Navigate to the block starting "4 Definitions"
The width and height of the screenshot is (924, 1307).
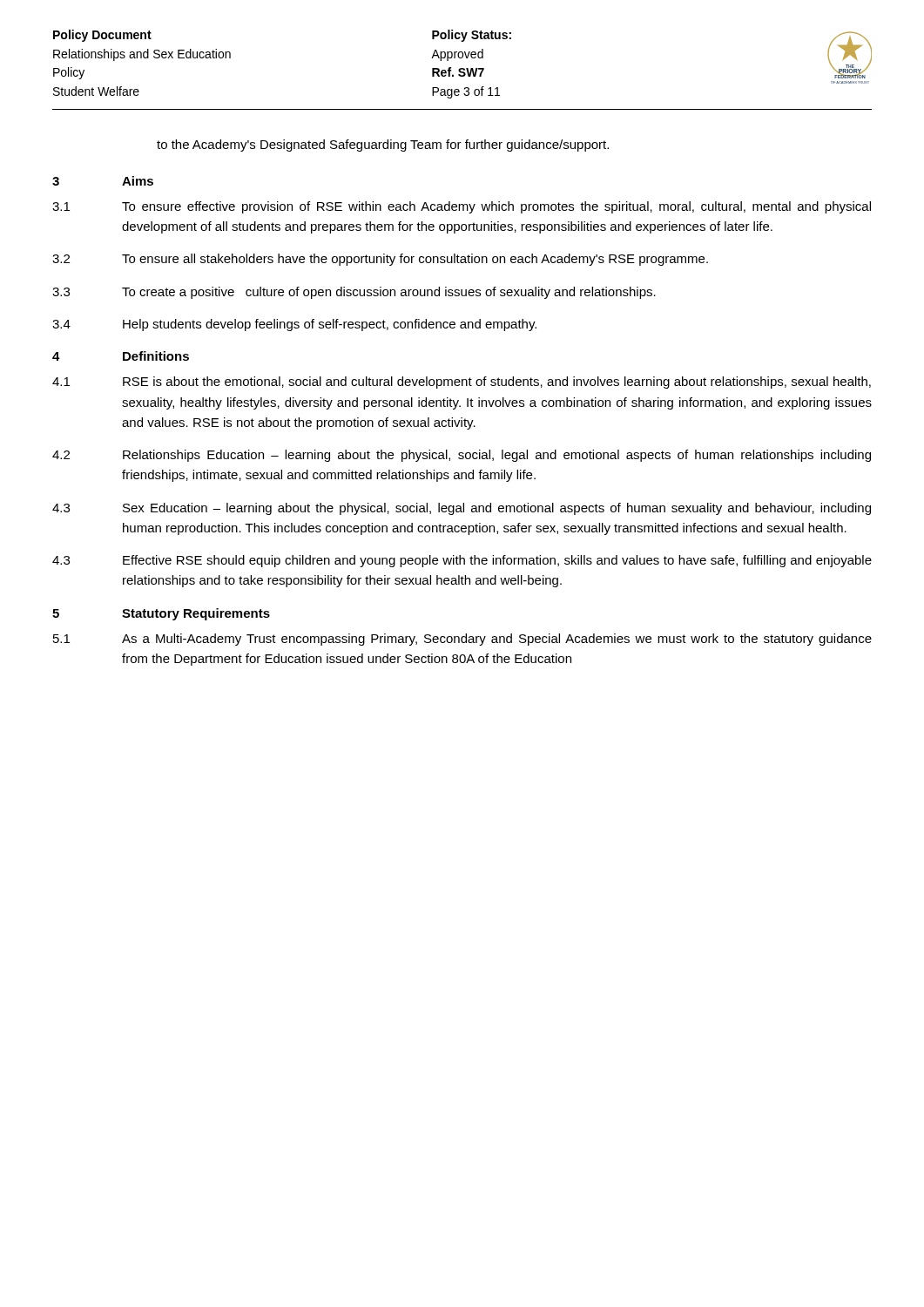121,356
